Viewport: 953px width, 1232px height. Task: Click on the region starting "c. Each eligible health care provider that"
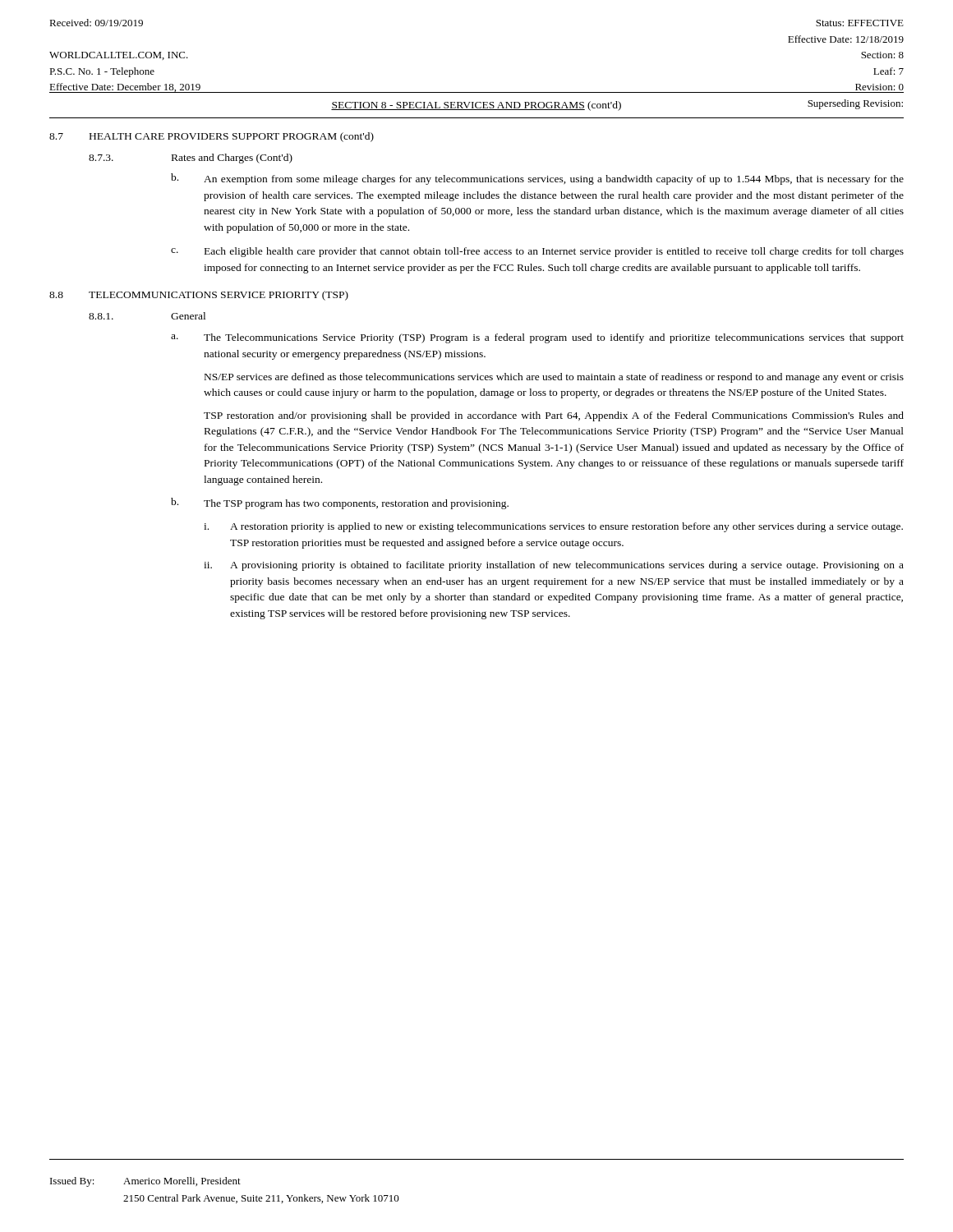pyautogui.click(x=476, y=259)
